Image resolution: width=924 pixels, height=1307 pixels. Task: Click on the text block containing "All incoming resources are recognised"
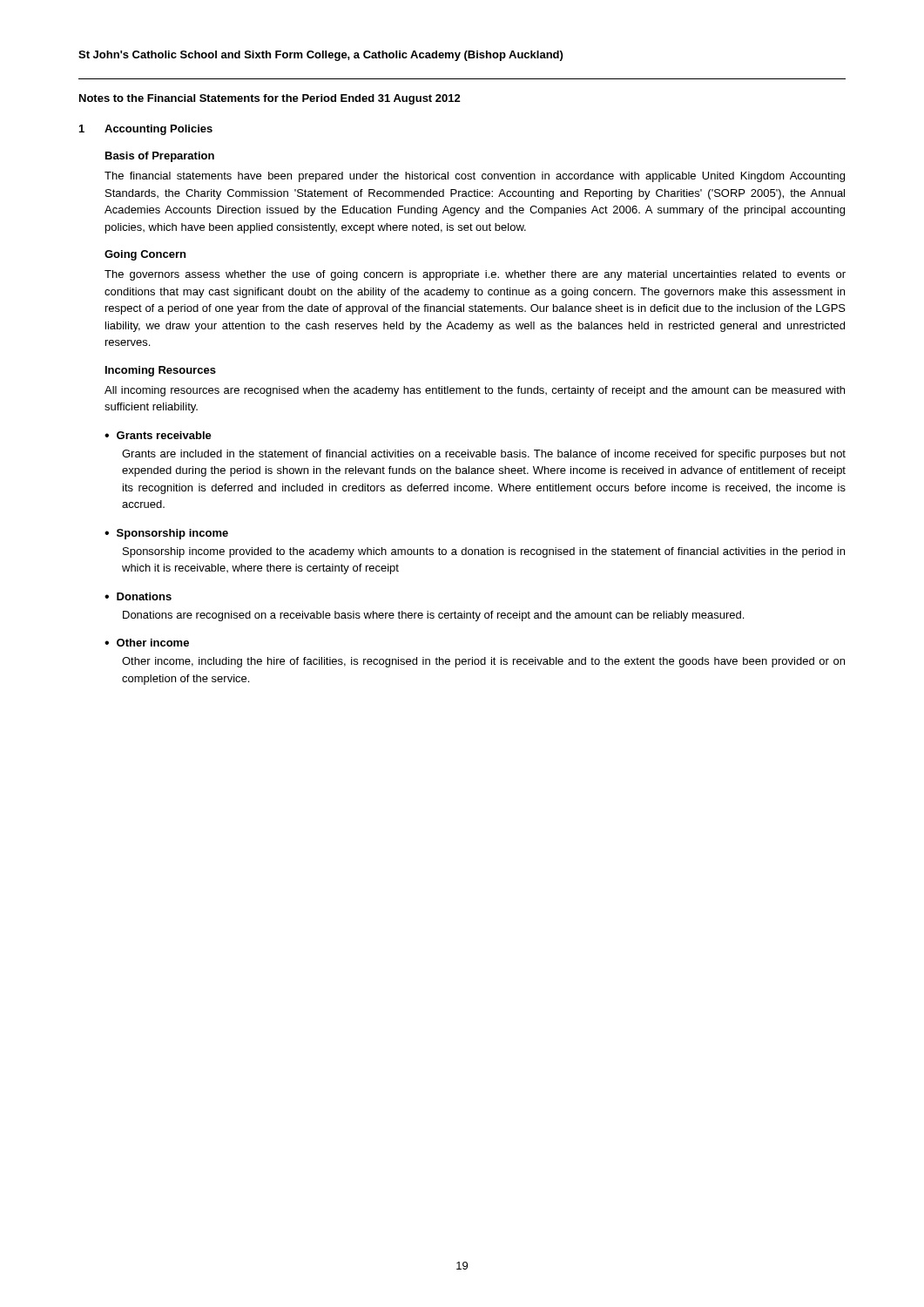click(475, 398)
